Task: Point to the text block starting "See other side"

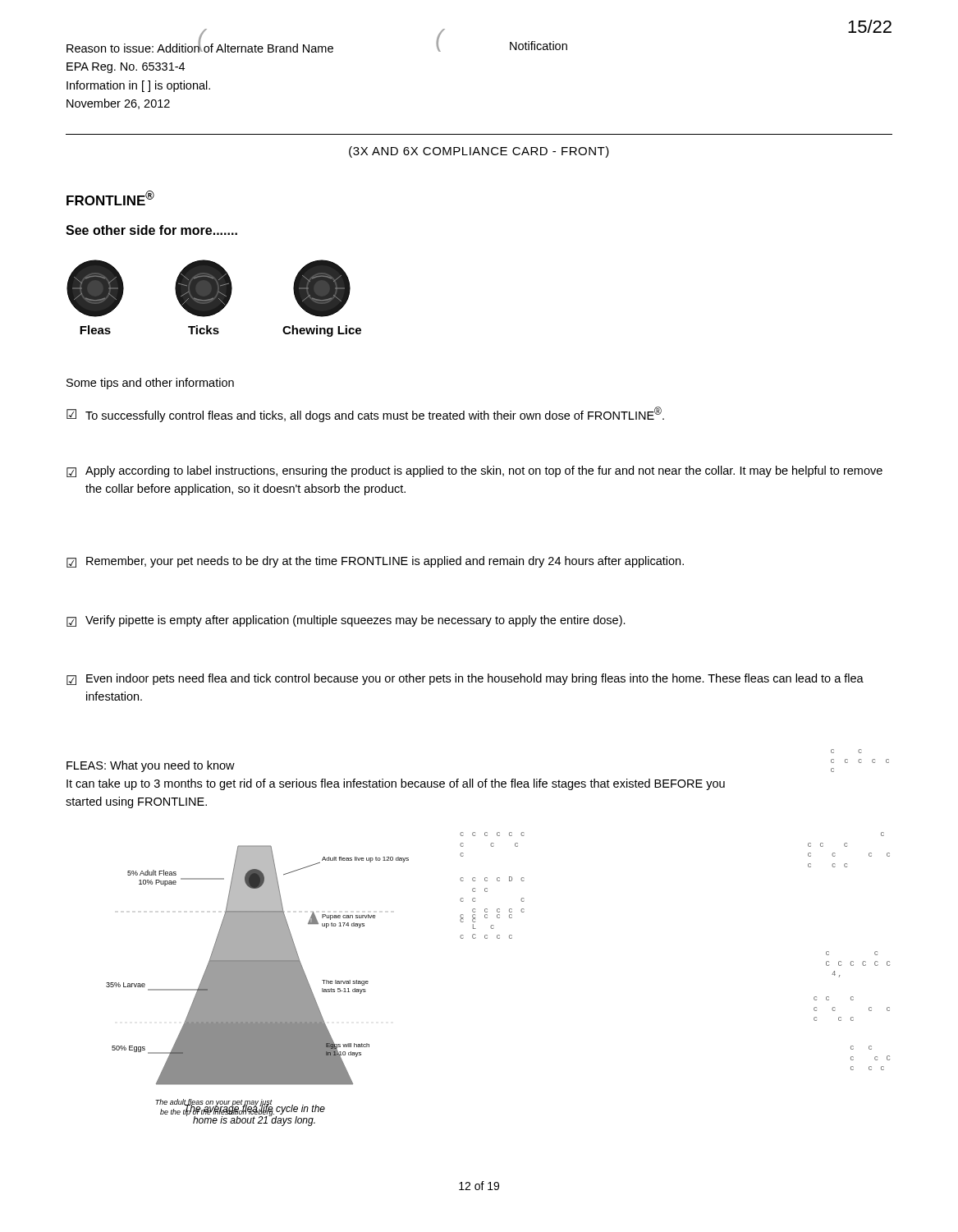Action: click(152, 230)
